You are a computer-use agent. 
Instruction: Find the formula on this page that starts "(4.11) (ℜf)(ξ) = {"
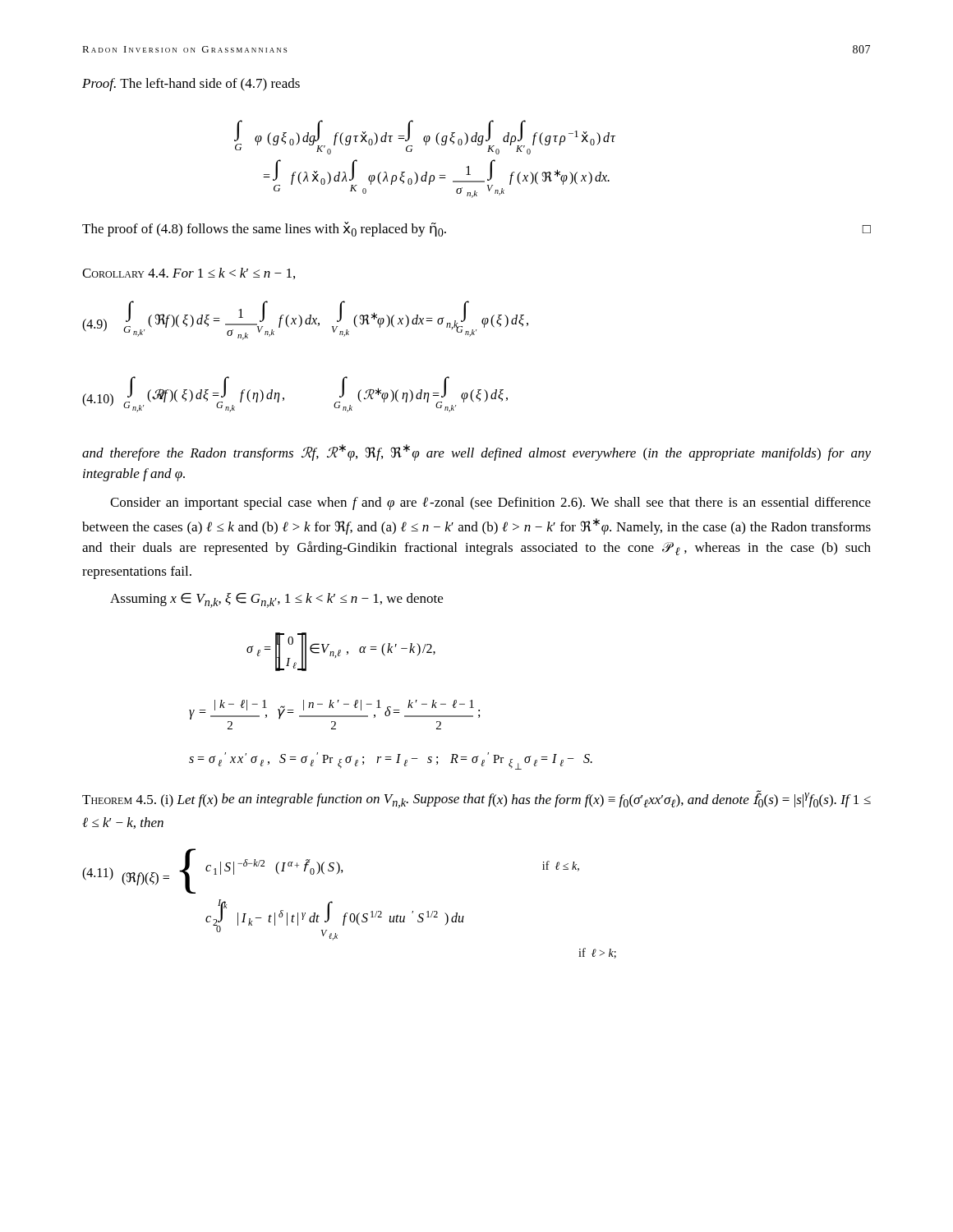coord(476,903)
